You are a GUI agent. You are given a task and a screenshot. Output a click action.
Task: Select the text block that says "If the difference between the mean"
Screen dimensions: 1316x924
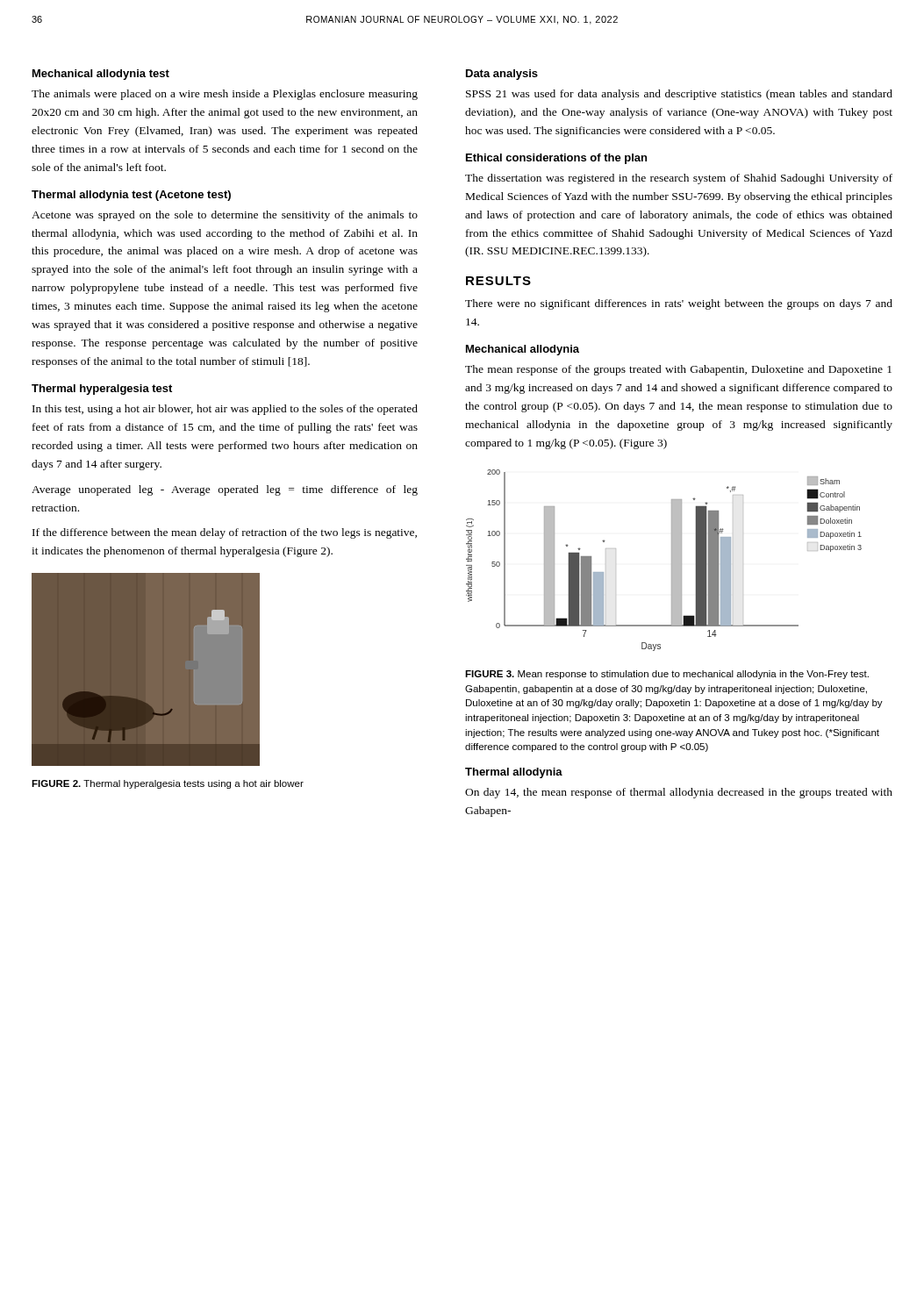click(x=225, y=542)
